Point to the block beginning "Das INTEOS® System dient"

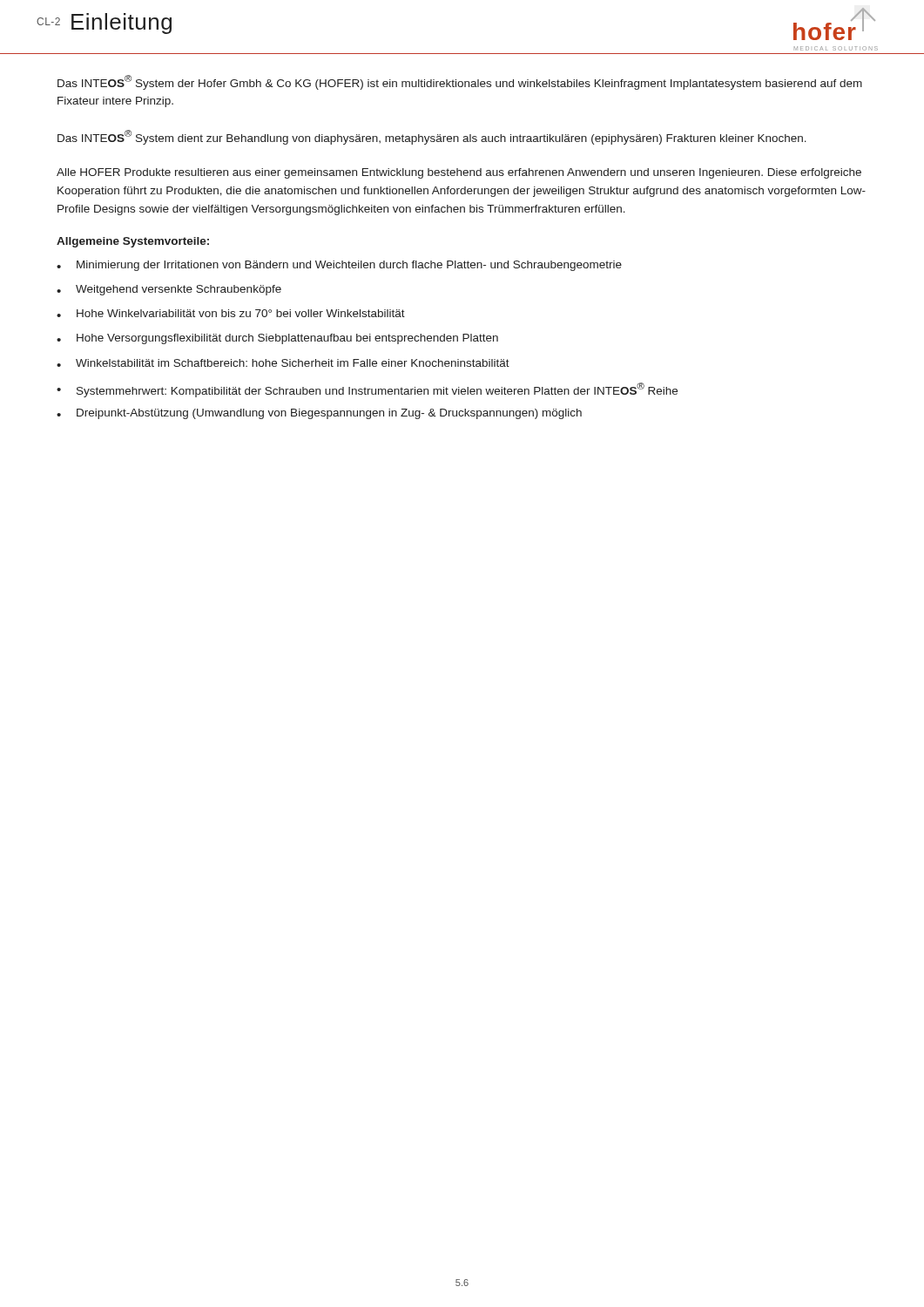point(432,136)
